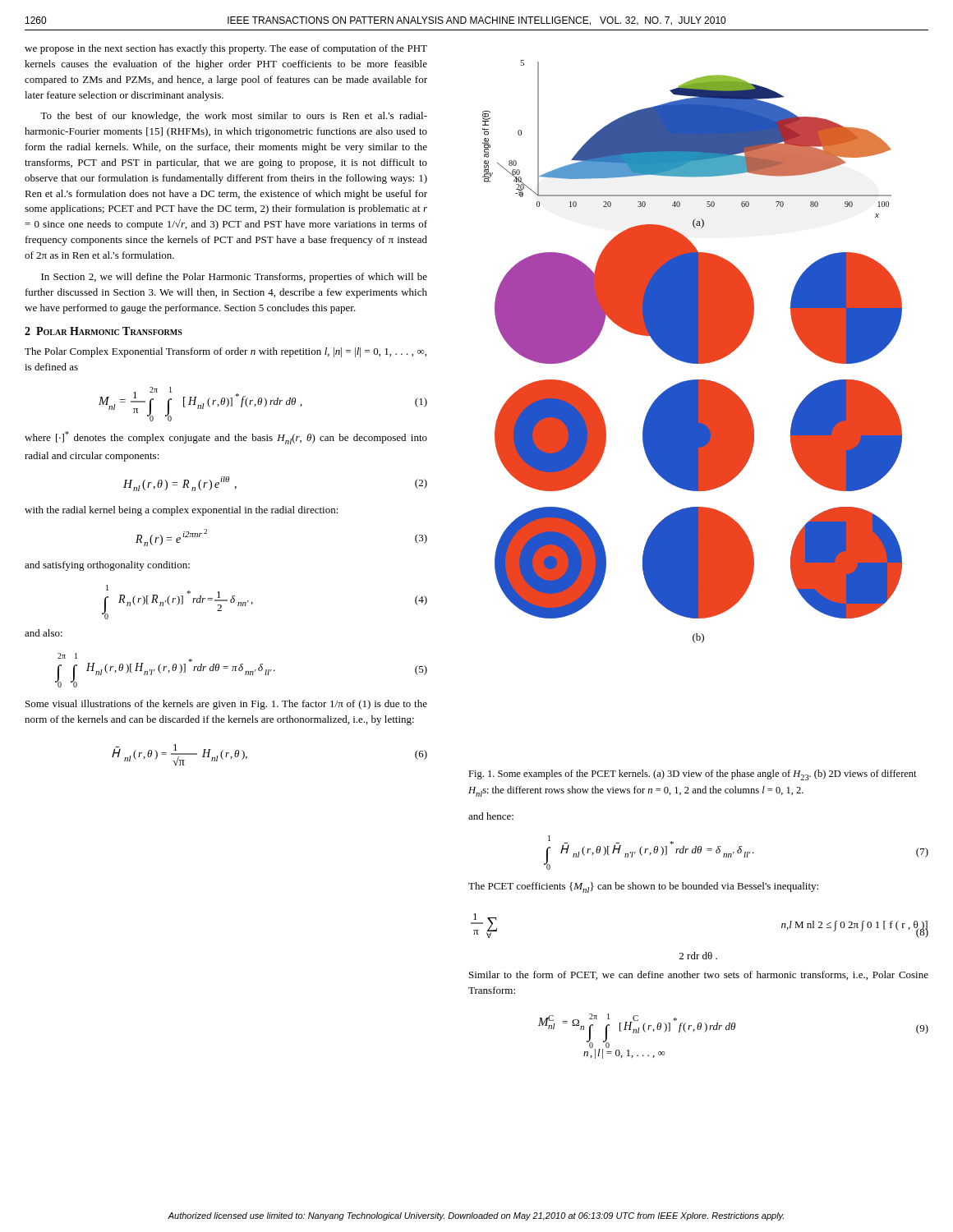Screen dimensions: 1232x953
Task: Click the passage that begins "where [·]* denotes the complex conjugate and the"
Action: (226, 445)
